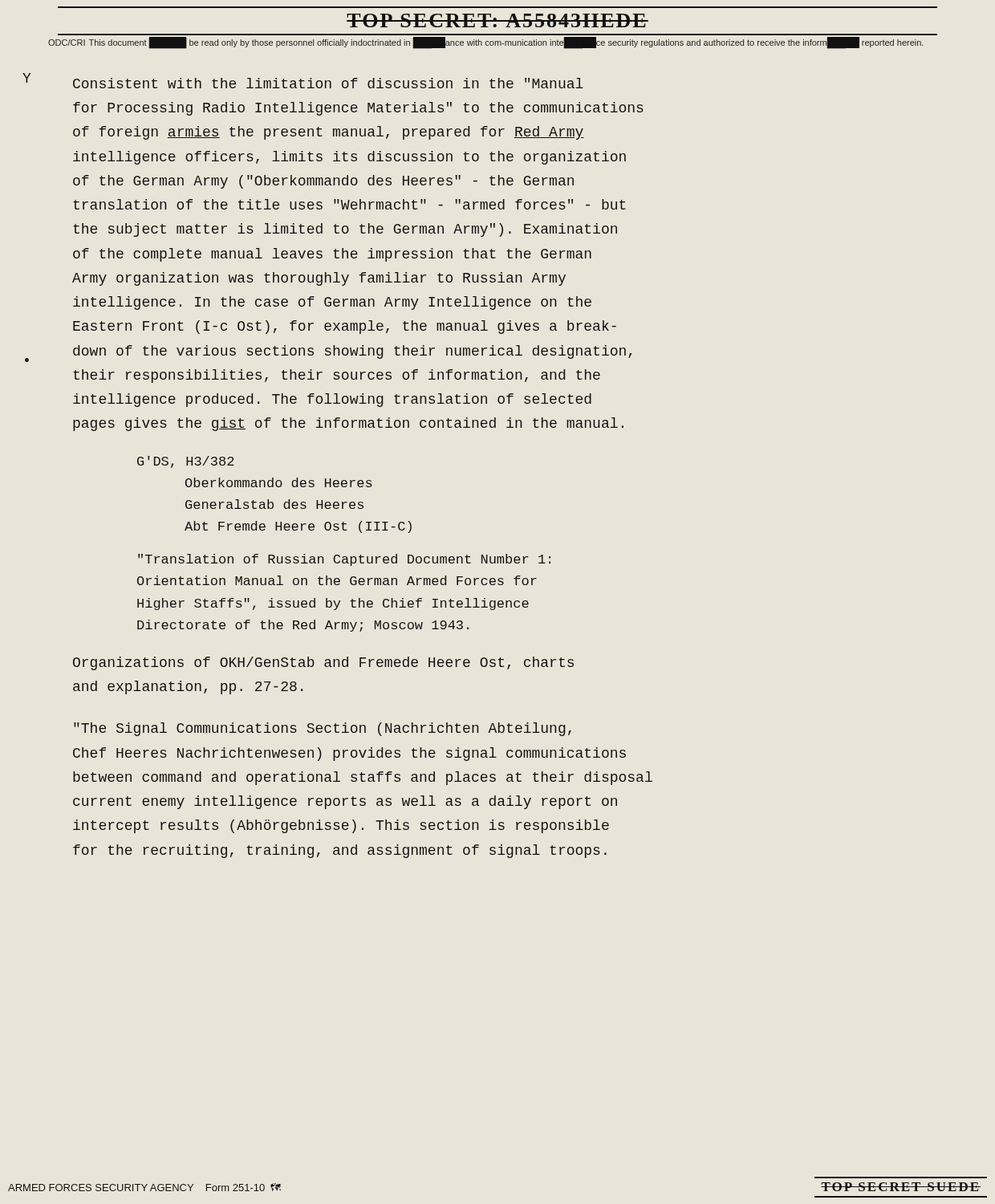Click on the text block starting "ODC/CRI This document ██████ be read"
Image resolution: width=995 pixels, height=1204 pixels.
486,43
